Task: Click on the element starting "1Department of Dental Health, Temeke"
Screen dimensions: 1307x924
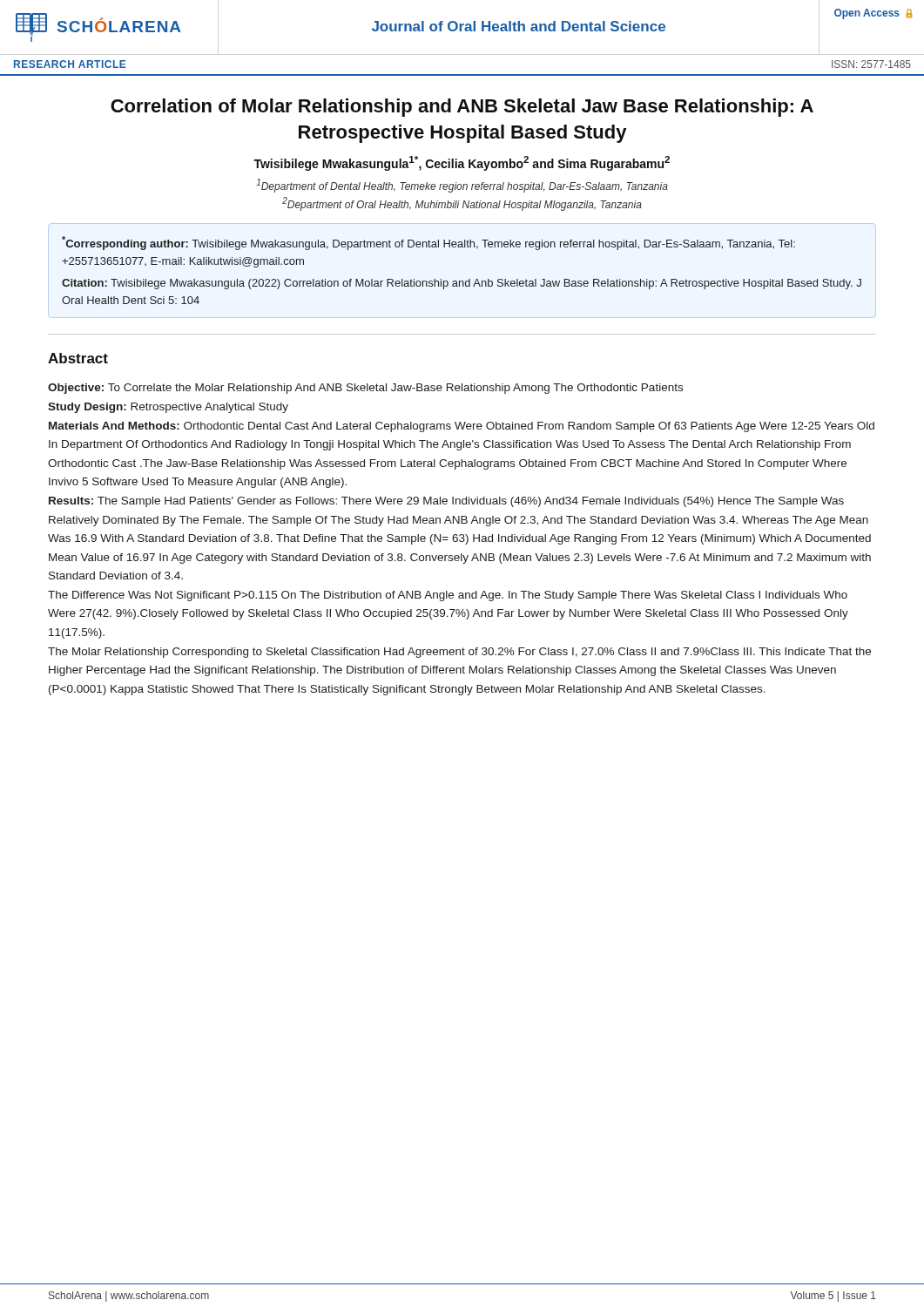Action: coord(462,194)
